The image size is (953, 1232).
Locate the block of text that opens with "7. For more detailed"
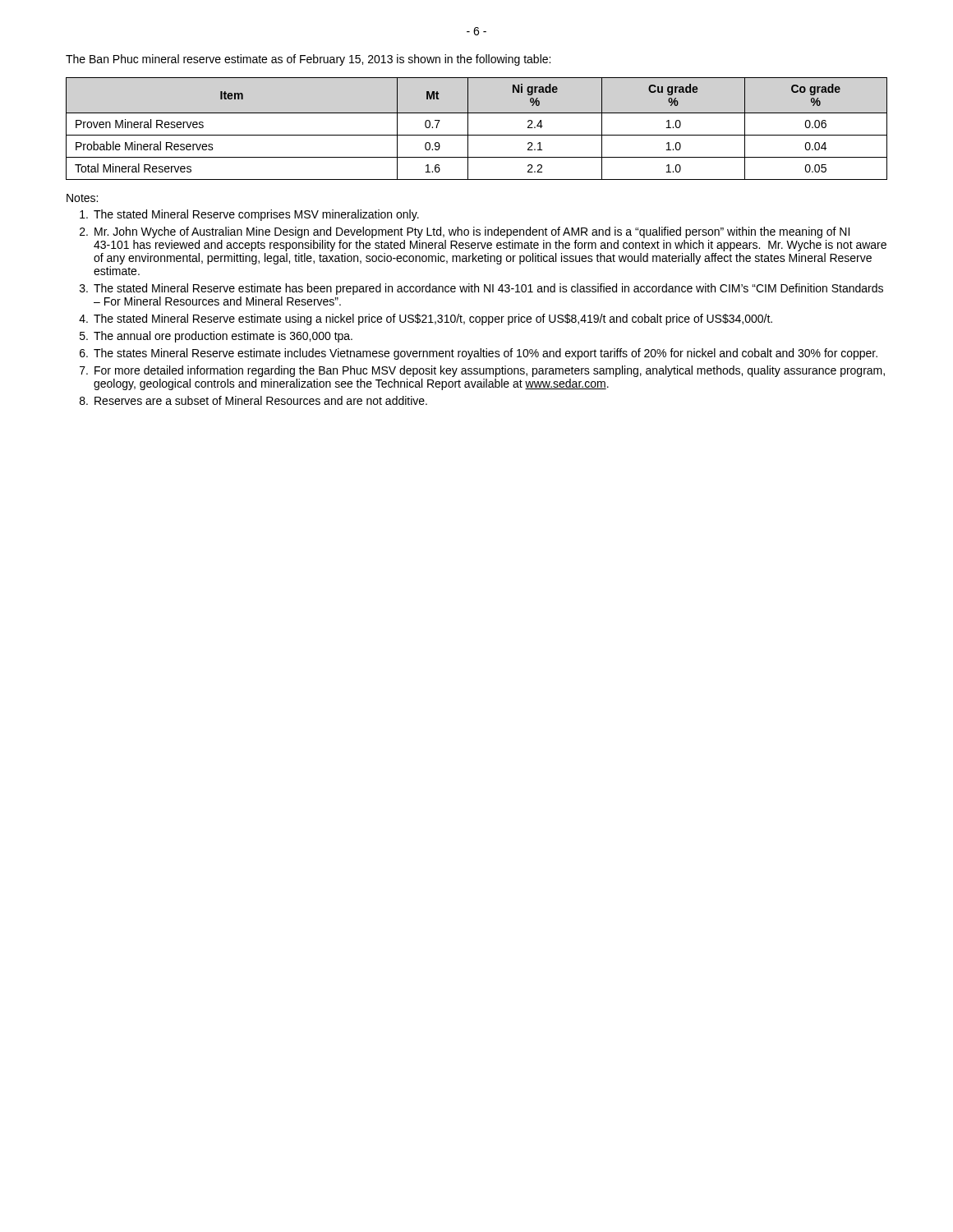pos(476,377)
